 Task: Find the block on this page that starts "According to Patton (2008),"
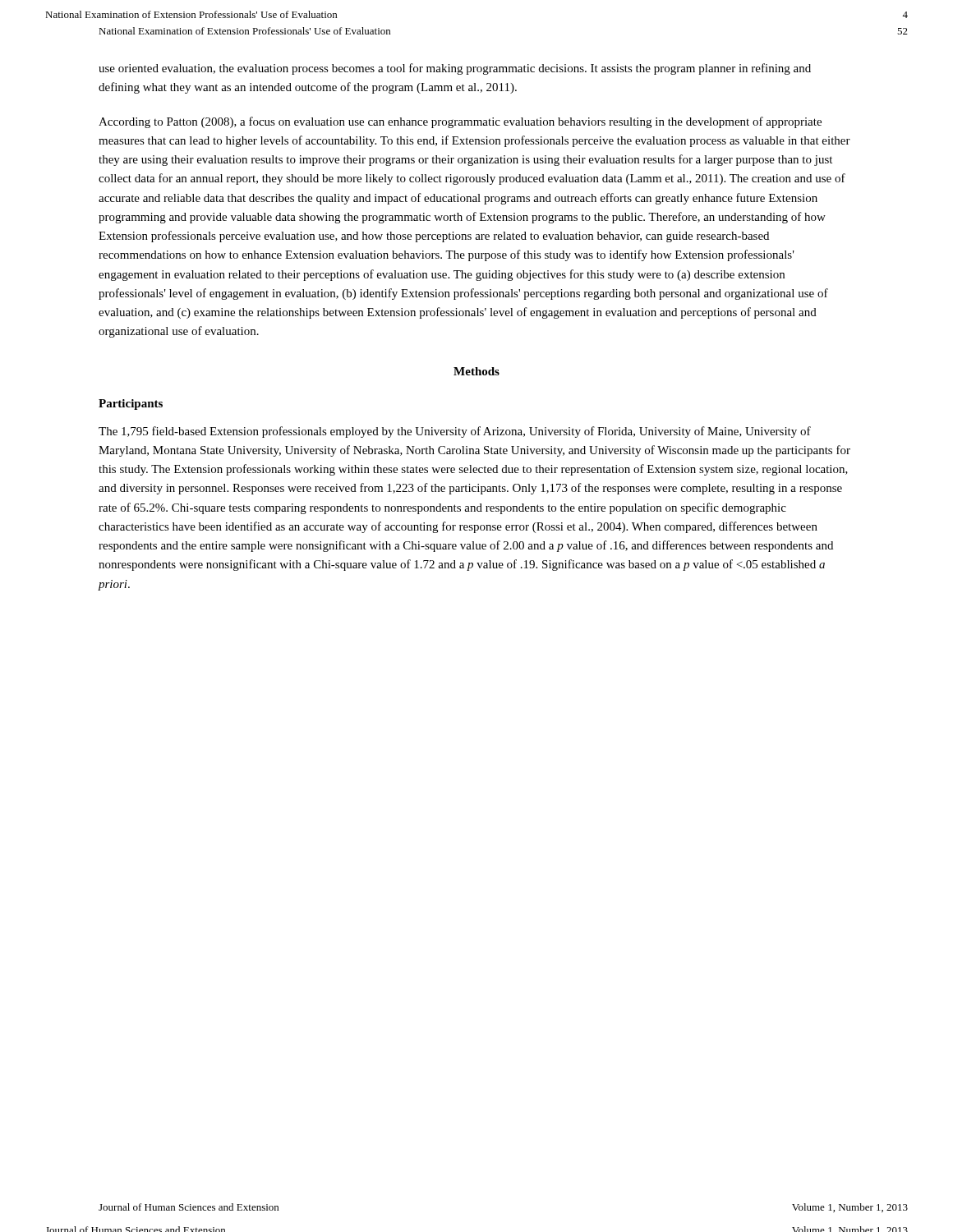point(476,227)
